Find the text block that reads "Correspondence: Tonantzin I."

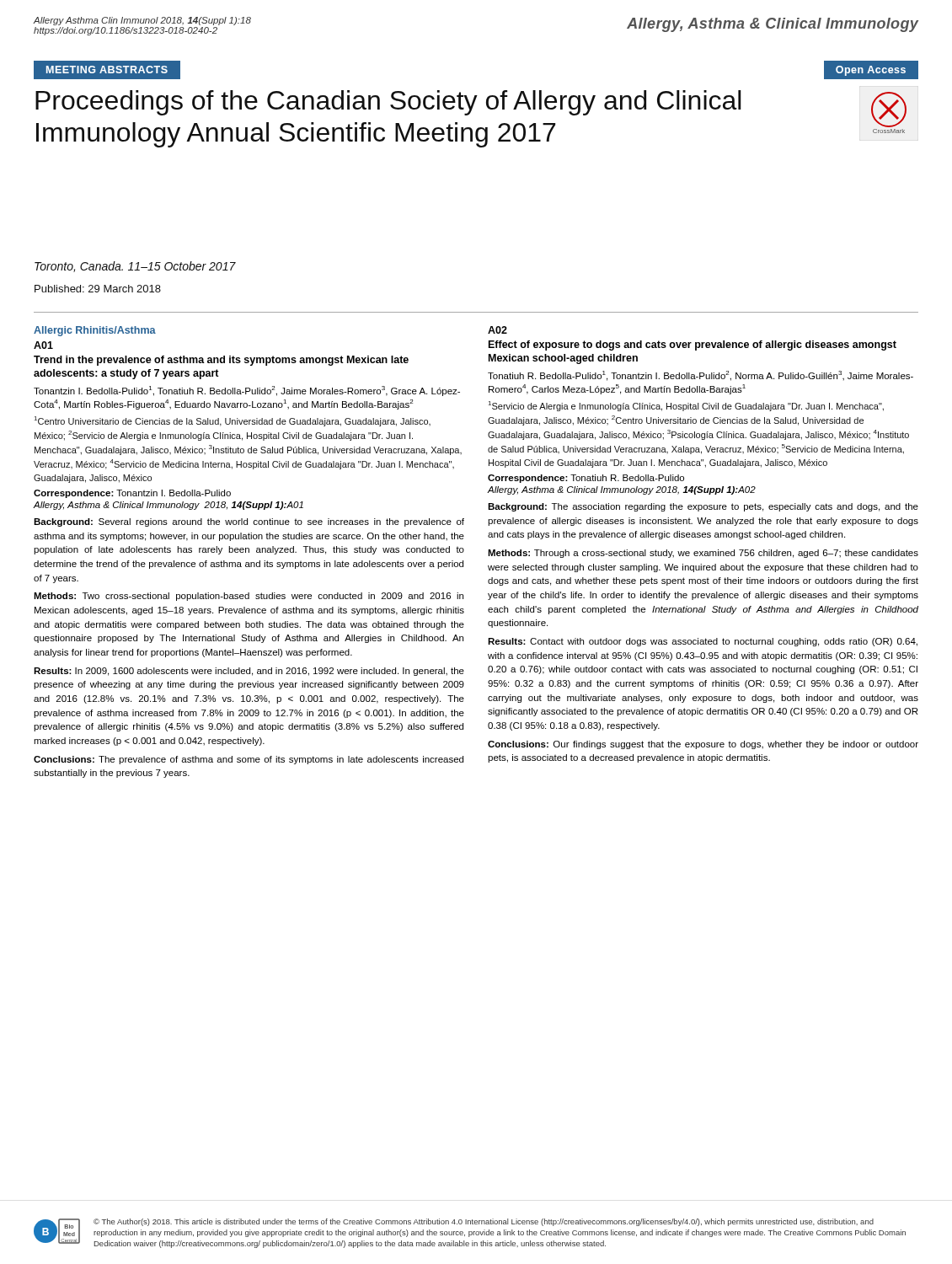point(132,493)
